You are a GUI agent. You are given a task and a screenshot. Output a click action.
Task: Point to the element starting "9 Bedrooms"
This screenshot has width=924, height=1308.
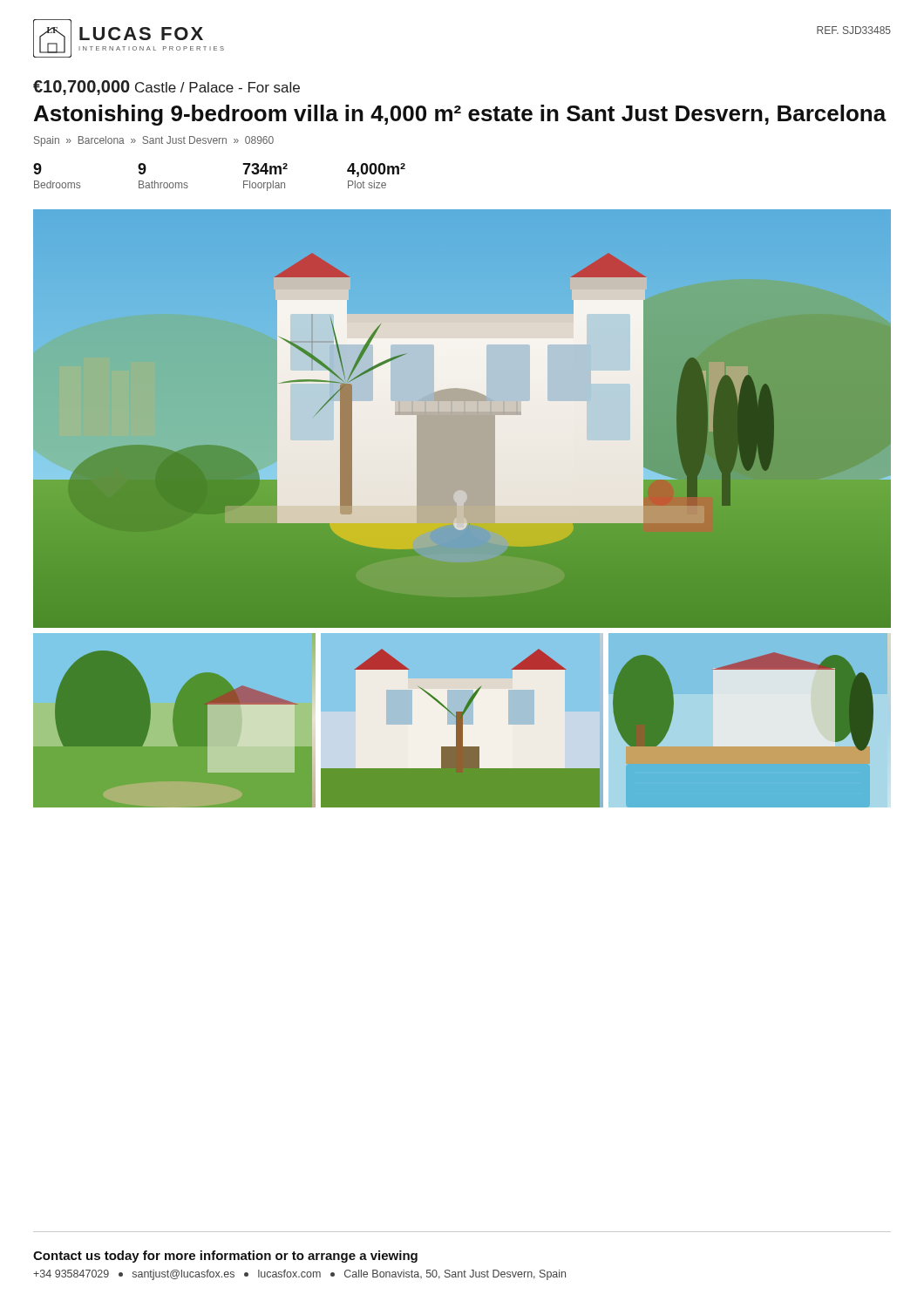tap(85, 176)
